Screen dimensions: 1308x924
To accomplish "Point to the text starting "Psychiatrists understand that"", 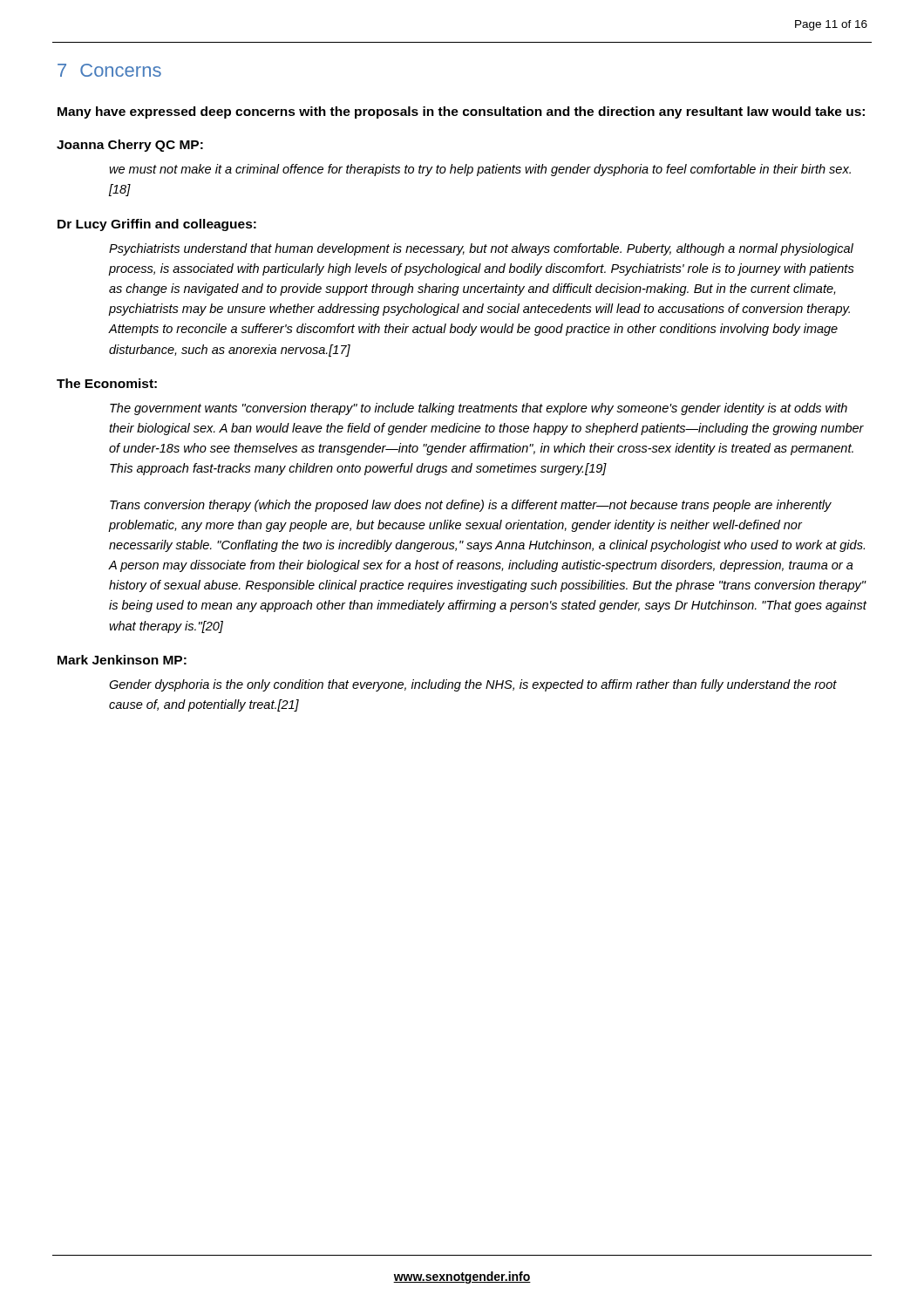I will coord(488,299).
